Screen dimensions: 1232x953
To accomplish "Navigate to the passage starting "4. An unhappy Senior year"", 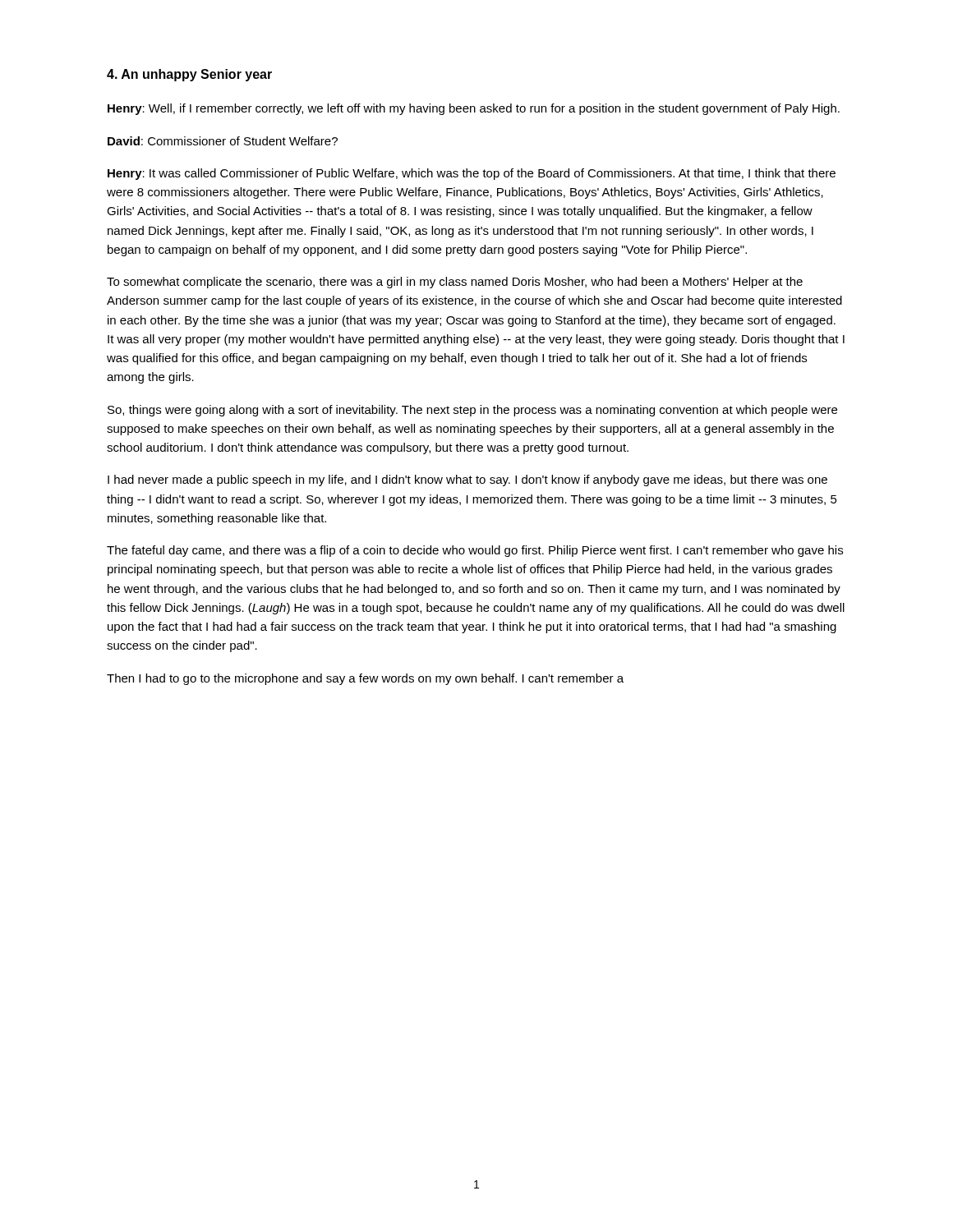I will point(189,74).
